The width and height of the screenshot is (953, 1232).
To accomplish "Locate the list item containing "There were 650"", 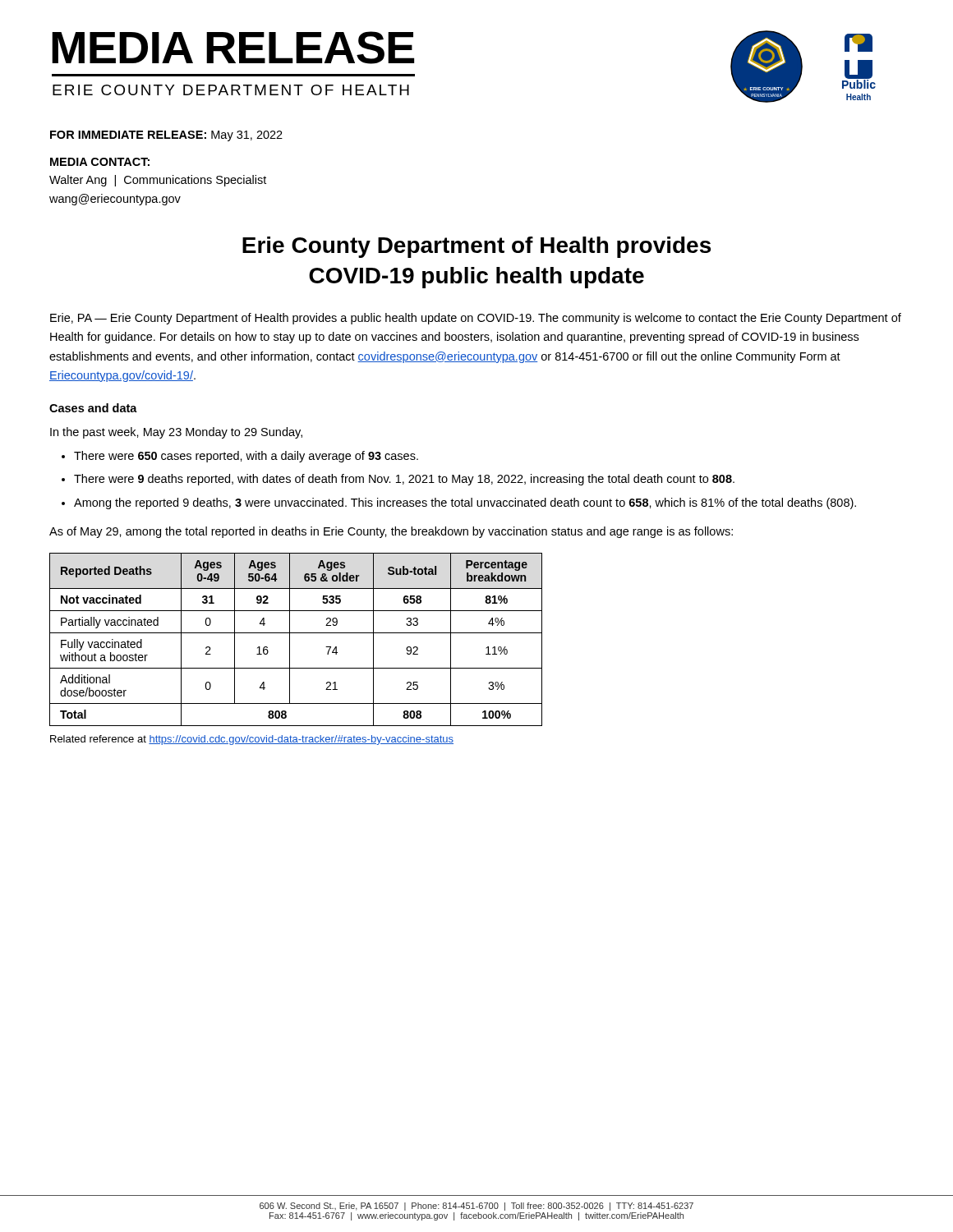I will pyautogui.click(x=246, y=456).
